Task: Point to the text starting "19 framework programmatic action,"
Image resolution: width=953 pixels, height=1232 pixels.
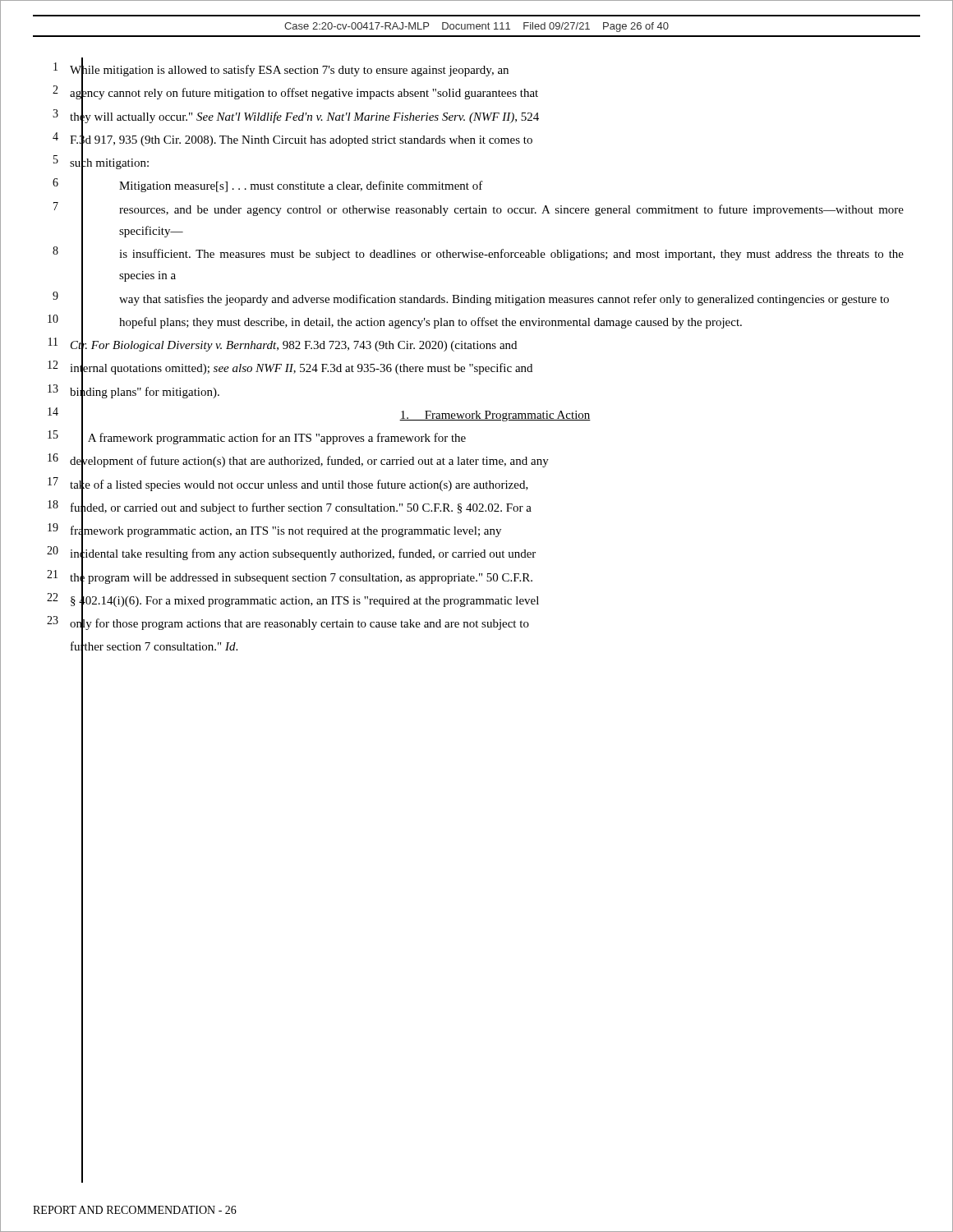Action: coord(476,530)
